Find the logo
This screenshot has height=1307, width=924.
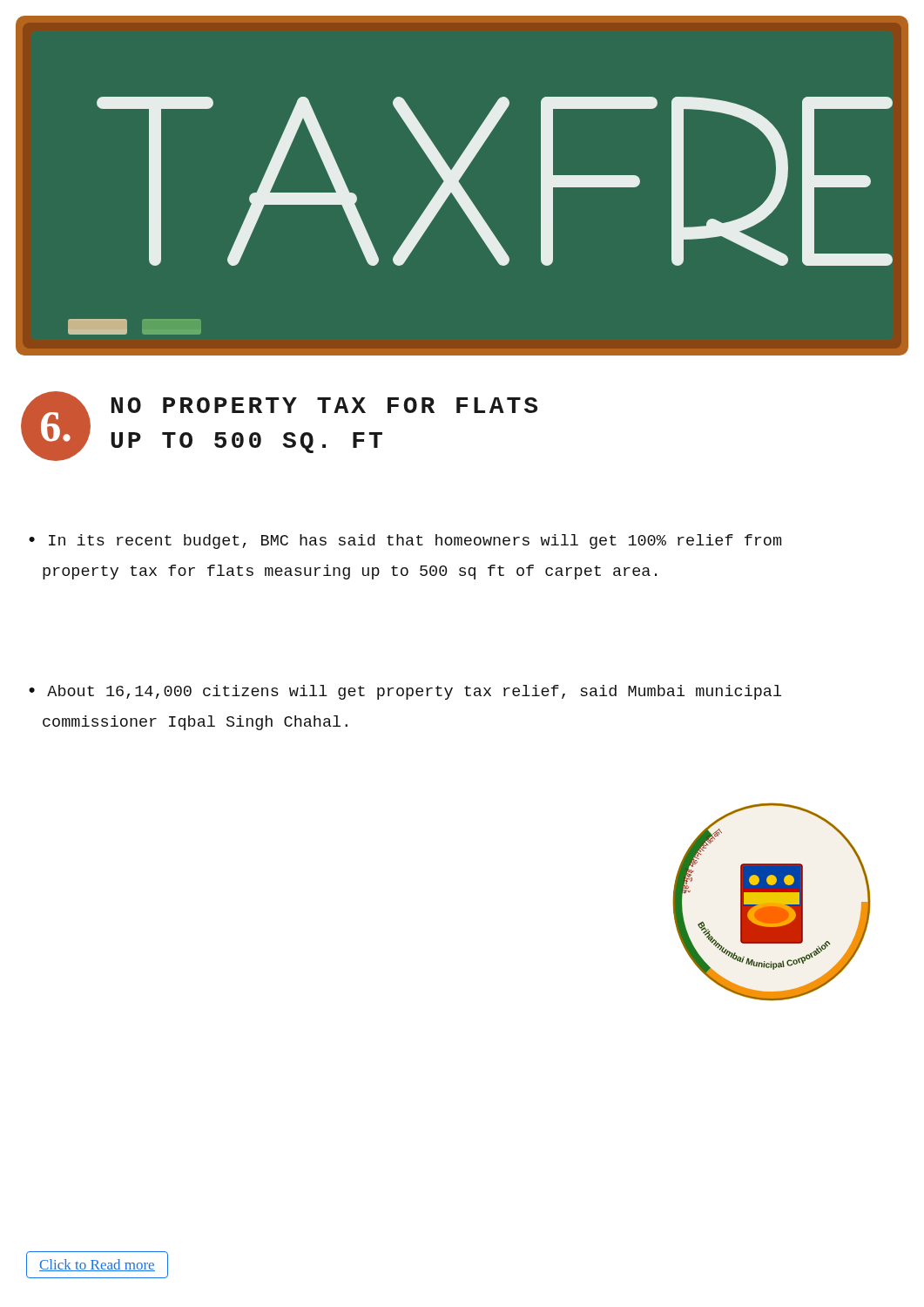tap(772, 902)
